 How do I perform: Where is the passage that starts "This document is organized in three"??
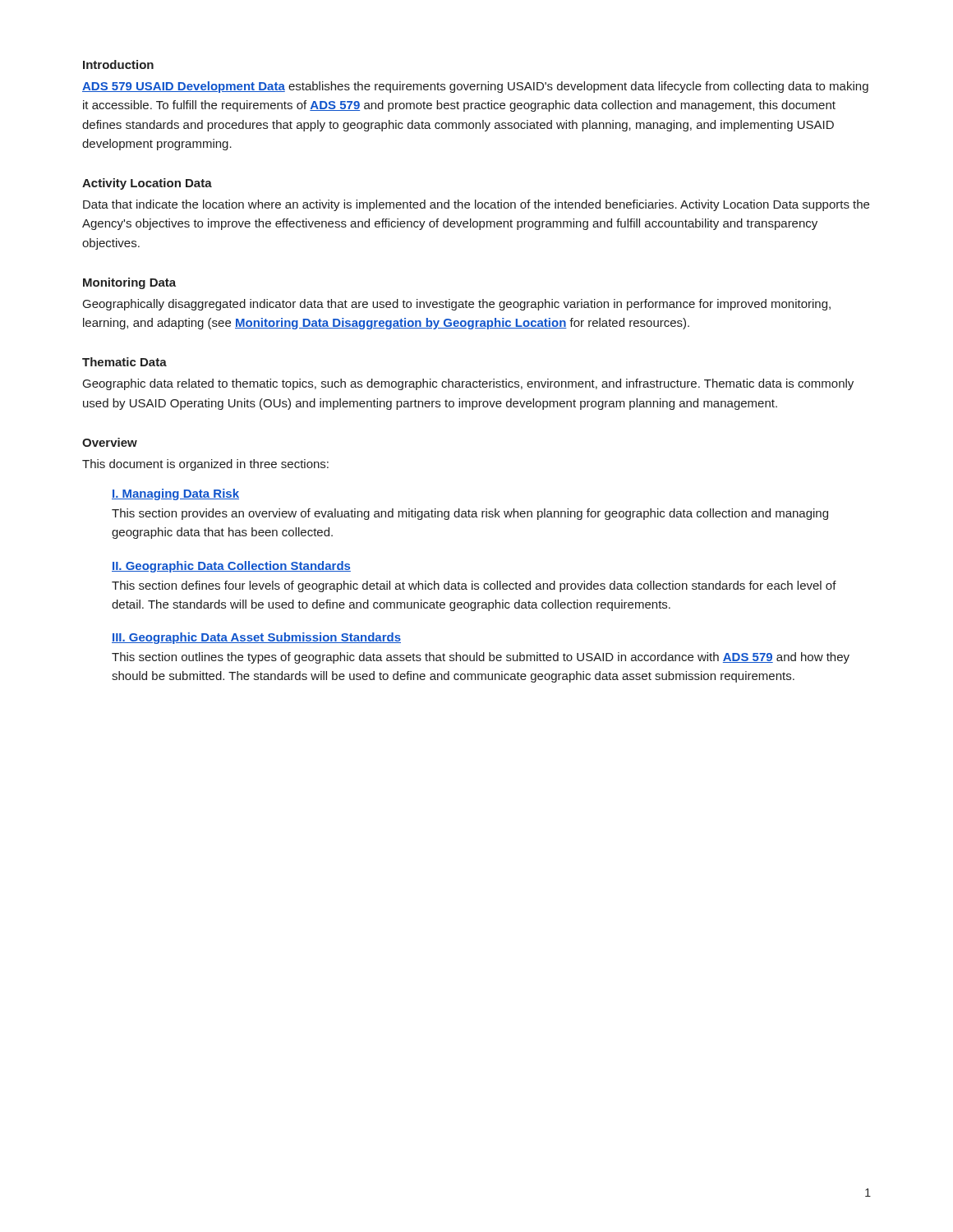tap(206, 463)
